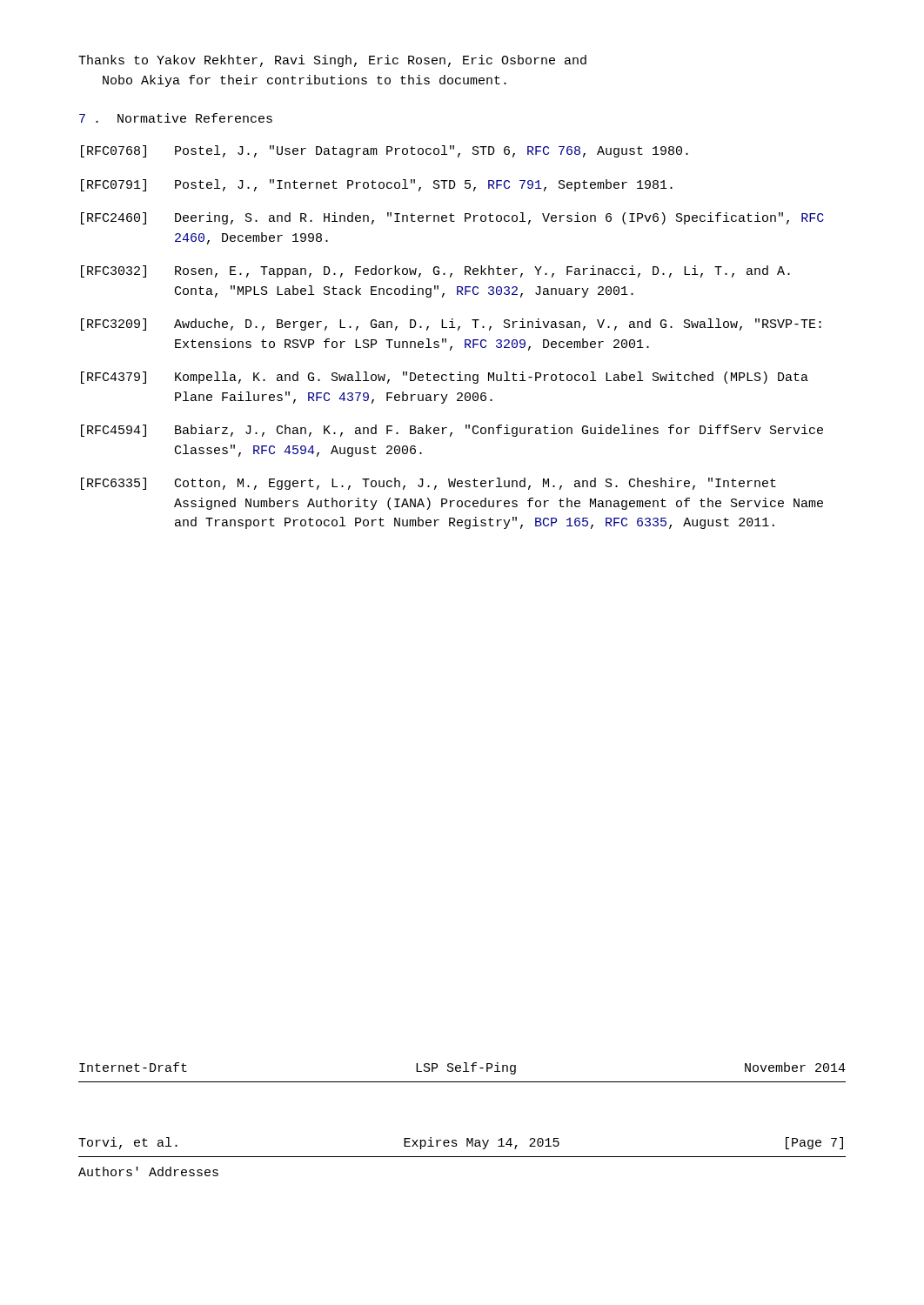Point to the block beginning "[RFC0768] Postel, J., "User Datagram"
Screen dimensions: 1305x924
point(462,152)
